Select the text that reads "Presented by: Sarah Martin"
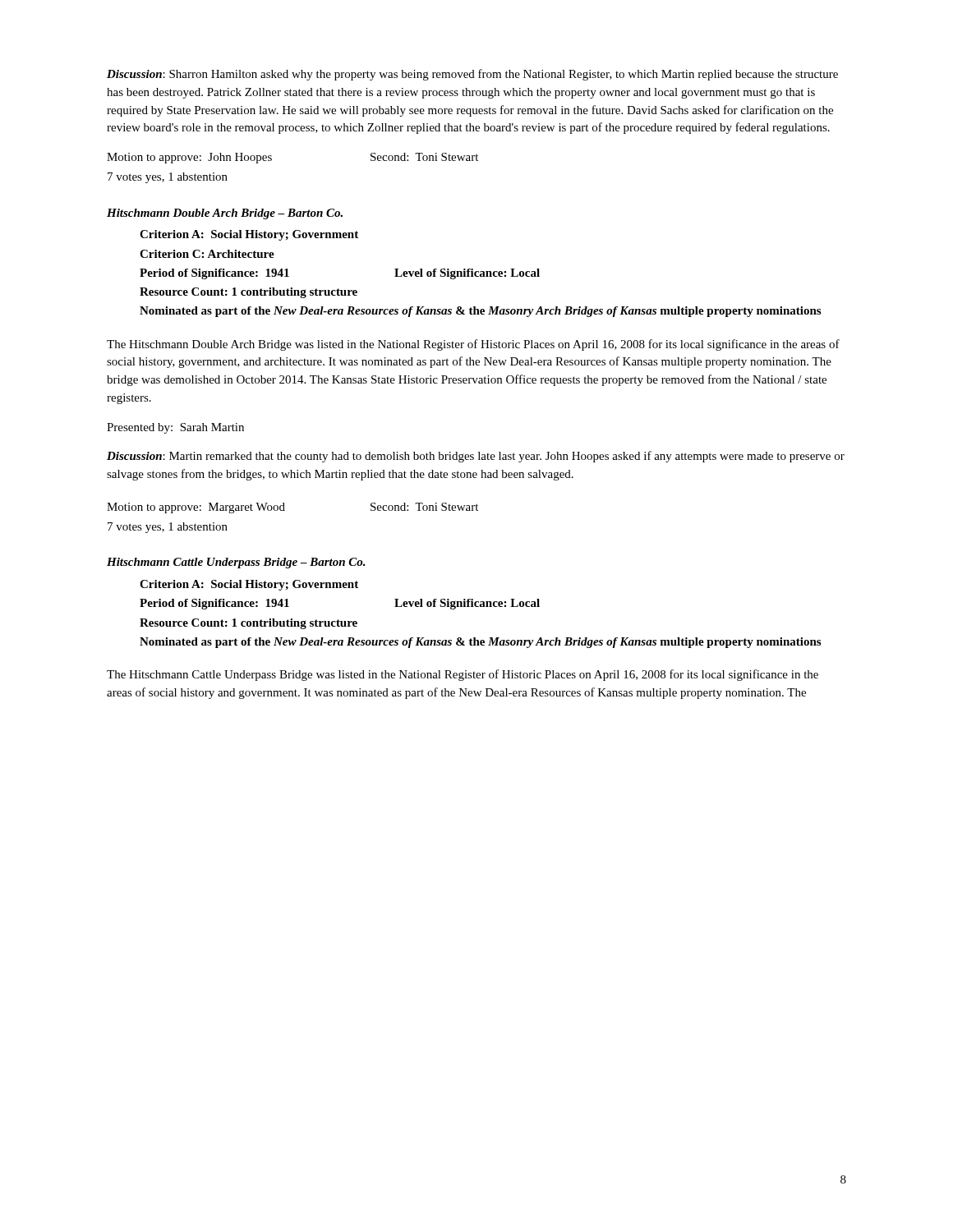Image resolution: width=953 pixels, height=1232 pixels. [x=175, y=428]
